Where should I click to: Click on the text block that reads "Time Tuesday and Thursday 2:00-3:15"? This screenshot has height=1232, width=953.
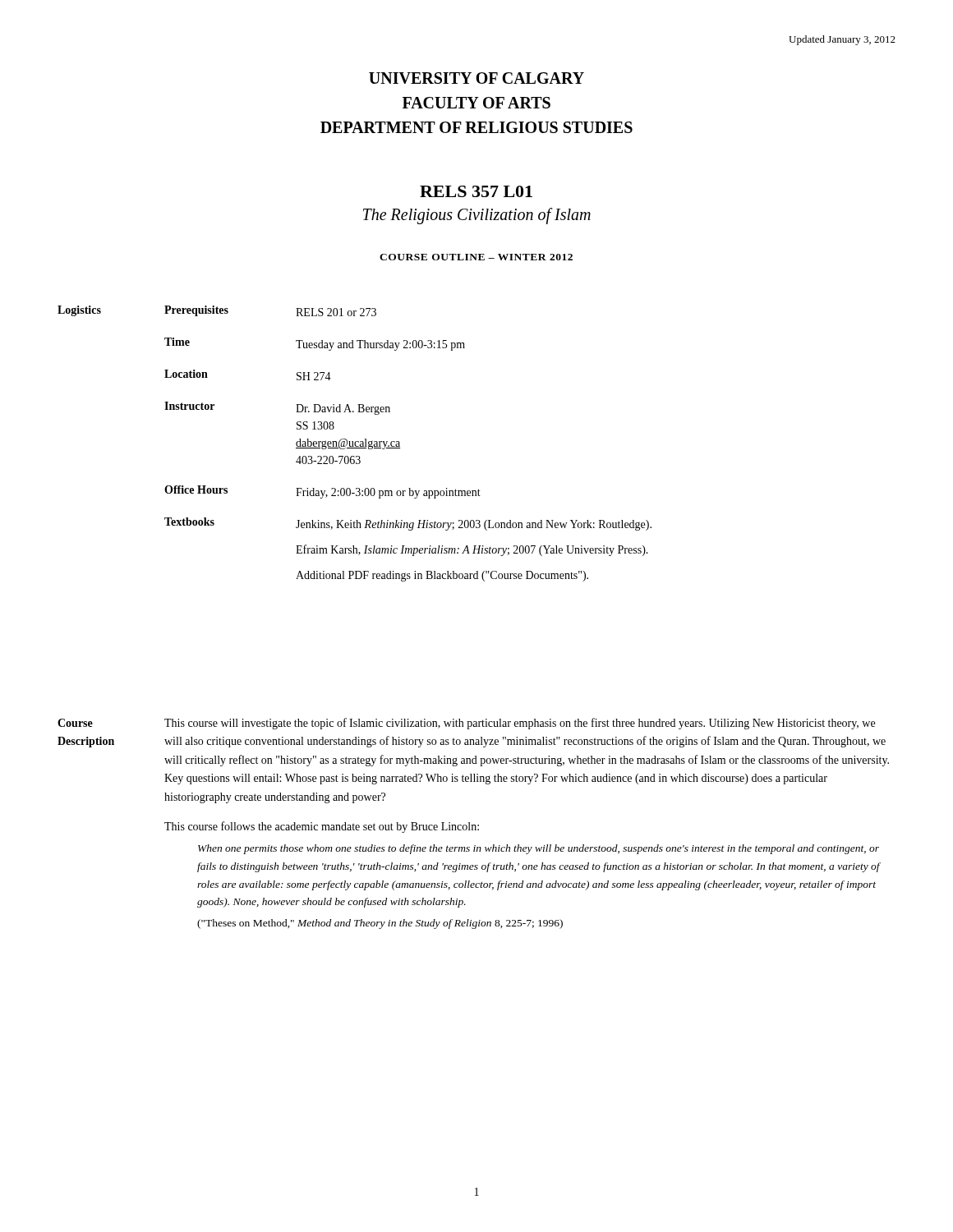pyautogui.click(x=315, y=344)
